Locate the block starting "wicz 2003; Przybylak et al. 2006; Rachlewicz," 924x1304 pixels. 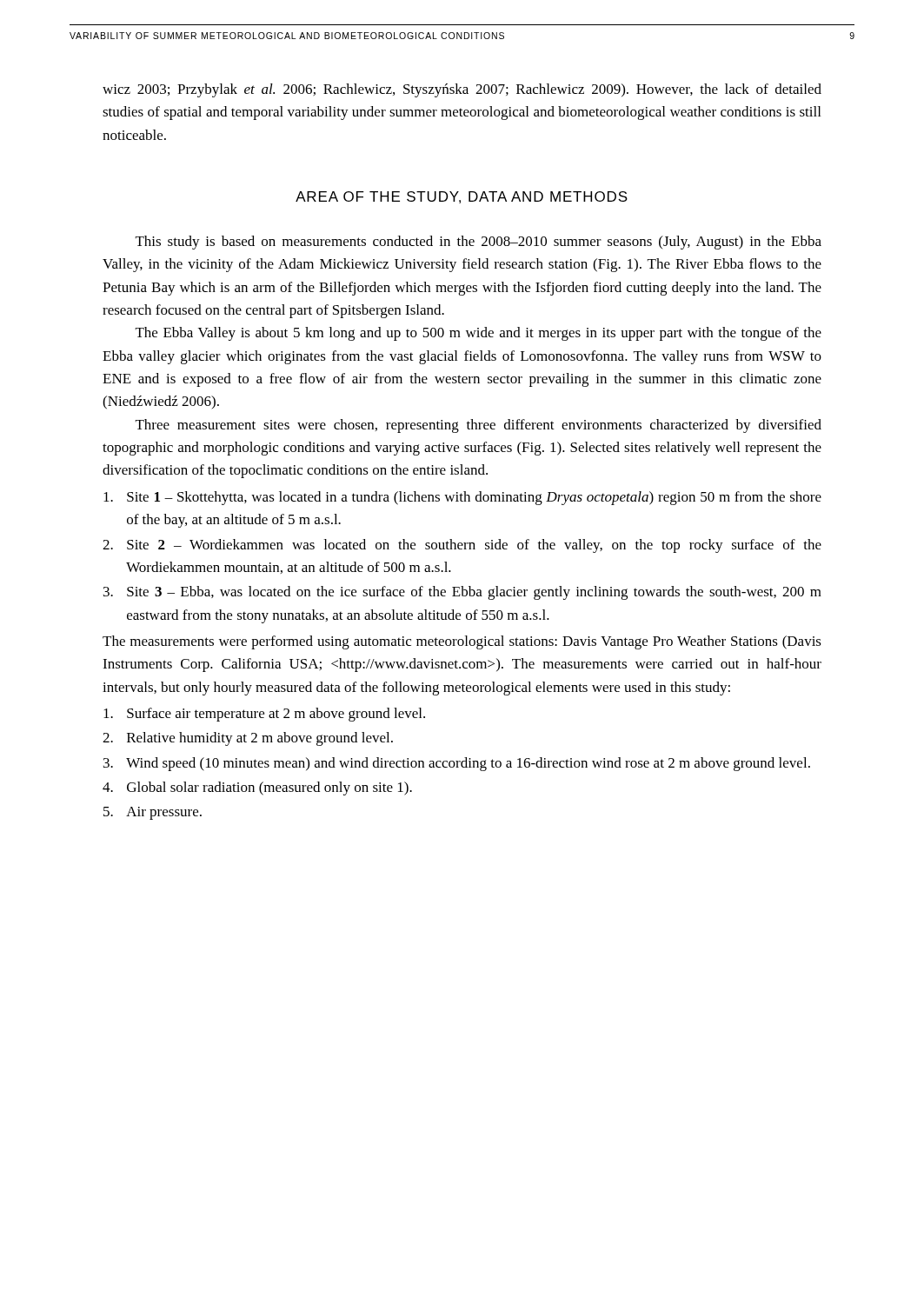462,112
